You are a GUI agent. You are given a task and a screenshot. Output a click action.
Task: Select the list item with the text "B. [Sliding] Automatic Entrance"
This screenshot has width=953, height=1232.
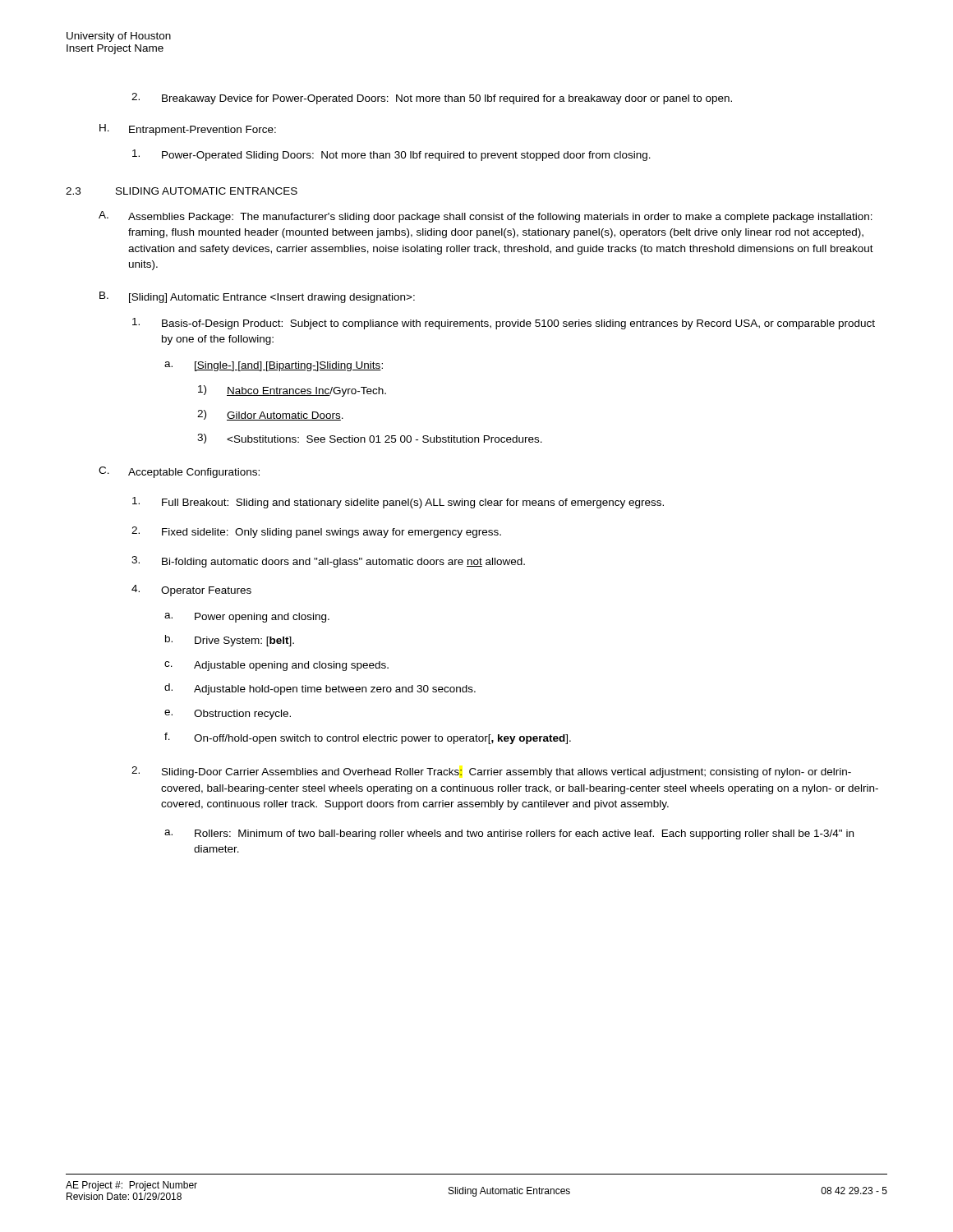tap(257, 297)
